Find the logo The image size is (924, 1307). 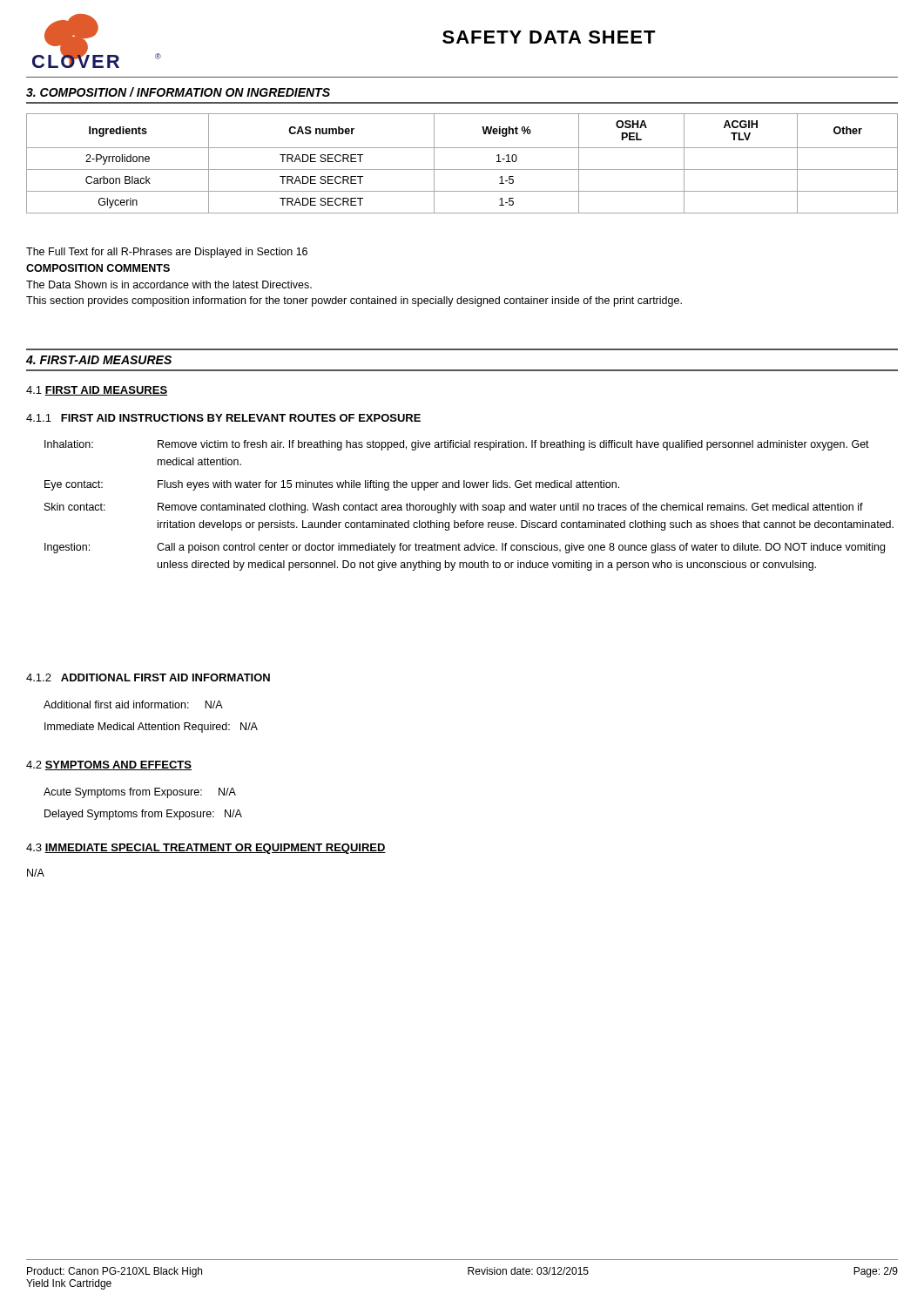(x=105, y=41)
